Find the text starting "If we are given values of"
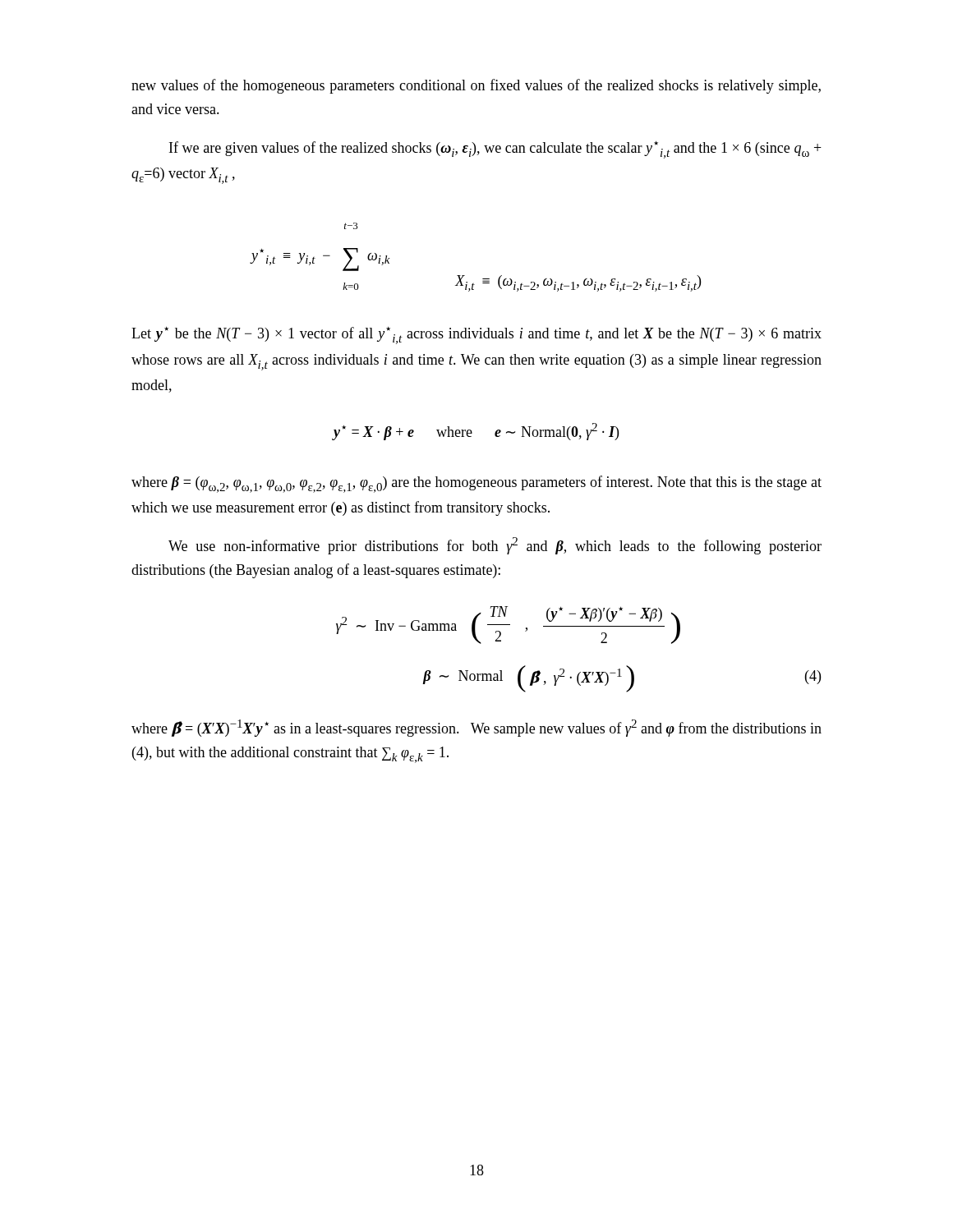 [476, 160]
